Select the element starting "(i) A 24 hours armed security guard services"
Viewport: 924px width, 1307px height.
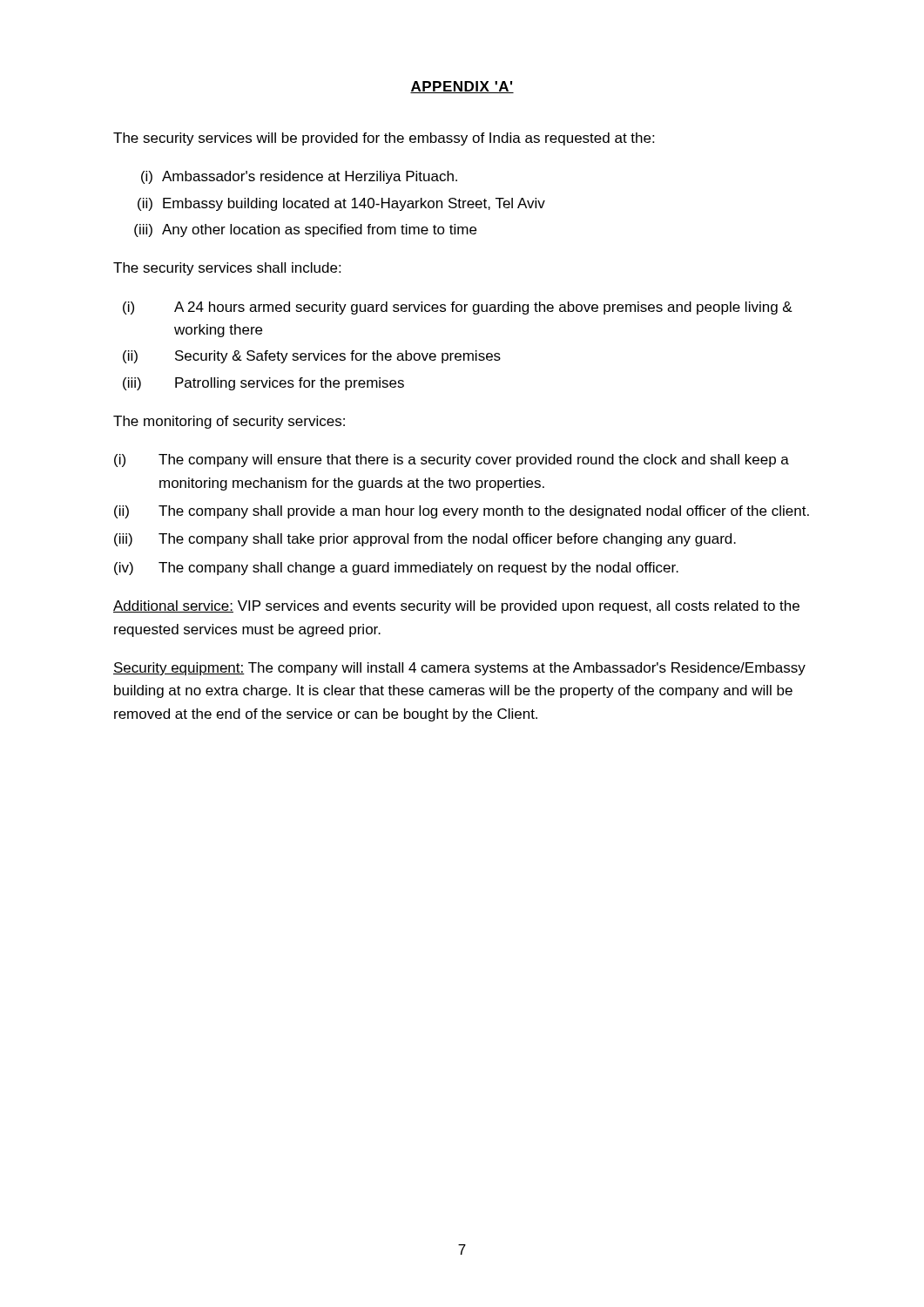462,319
